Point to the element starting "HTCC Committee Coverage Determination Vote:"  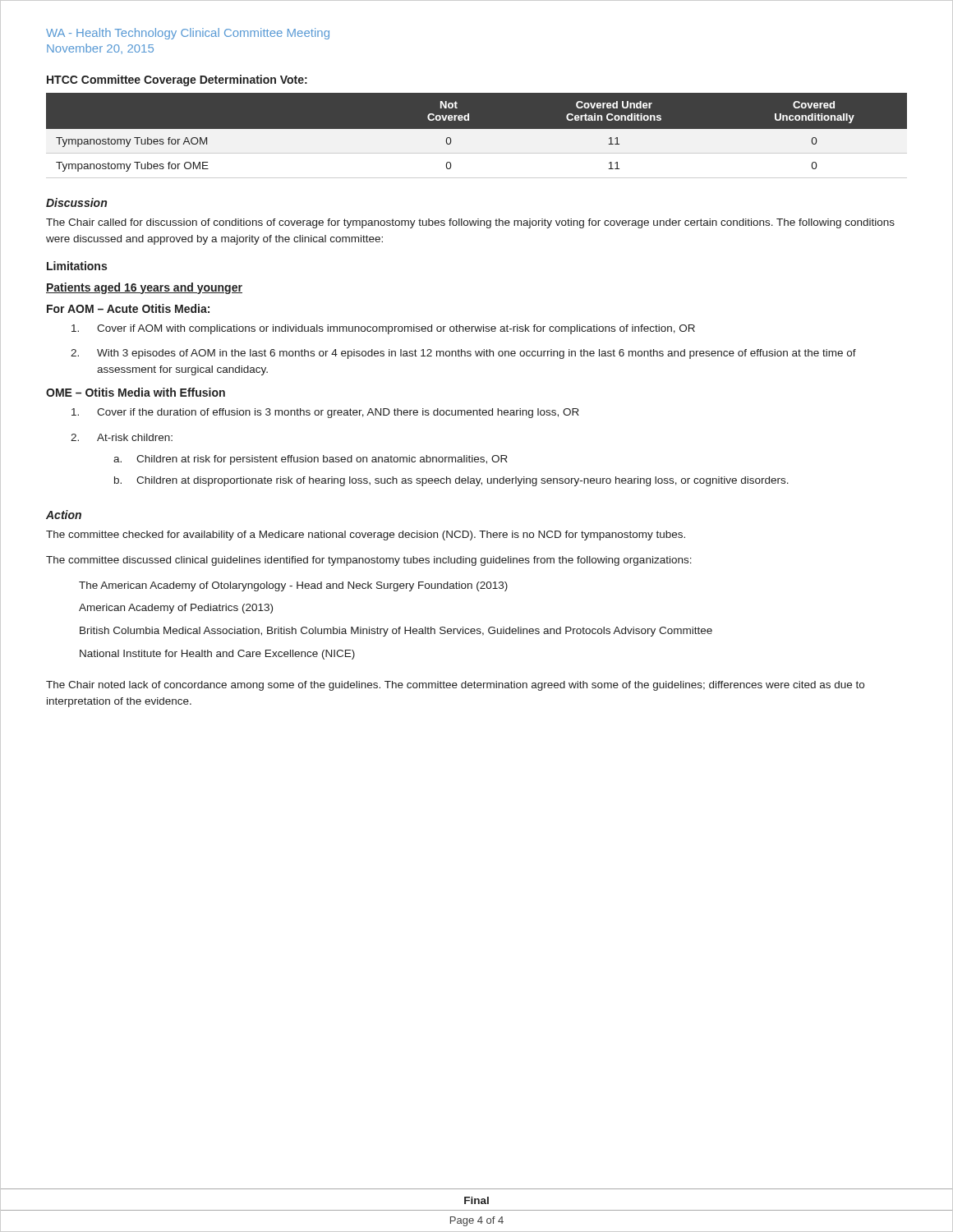click(x=177, y=80)
